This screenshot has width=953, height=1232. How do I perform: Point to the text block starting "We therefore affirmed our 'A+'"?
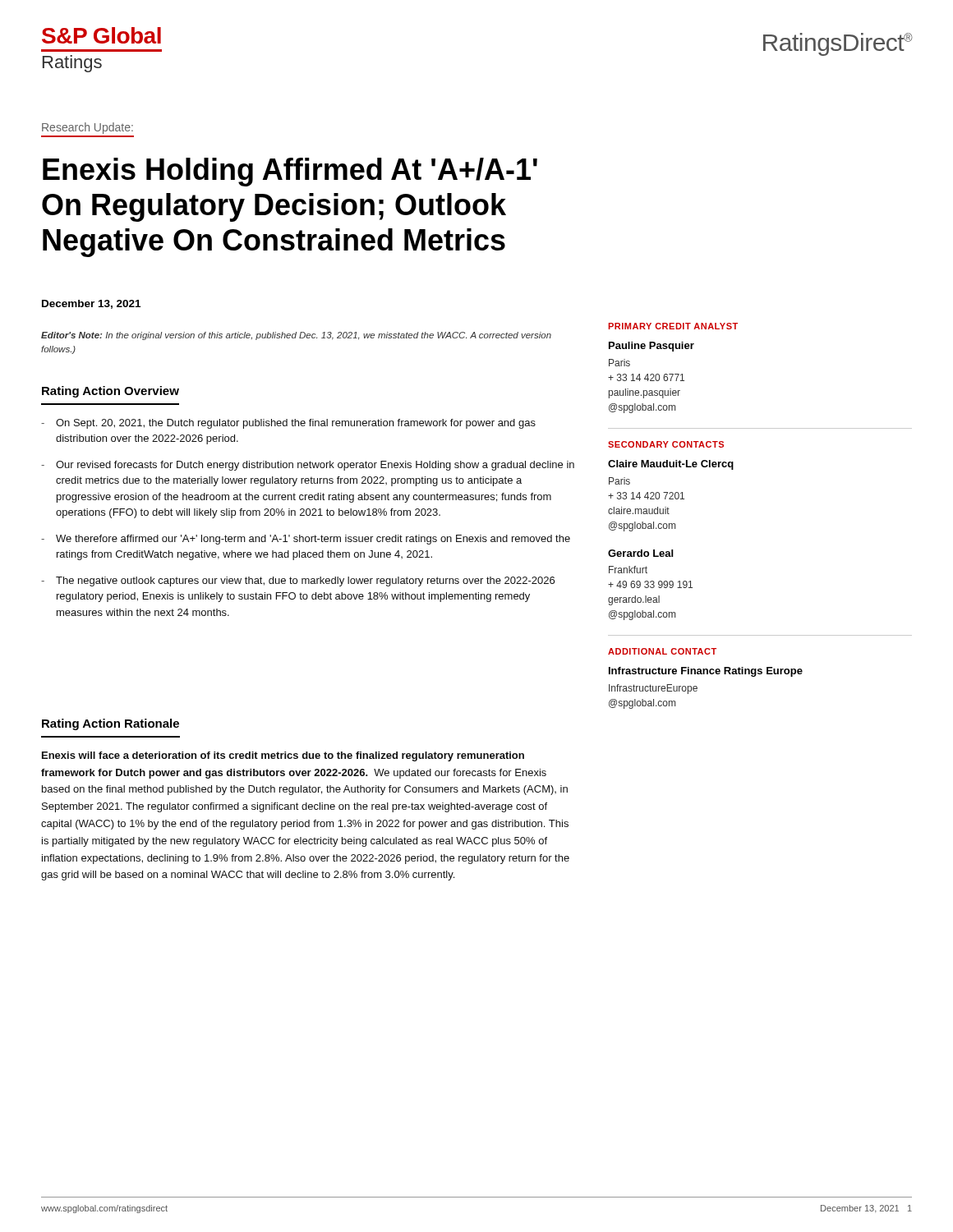pos(308,546)
